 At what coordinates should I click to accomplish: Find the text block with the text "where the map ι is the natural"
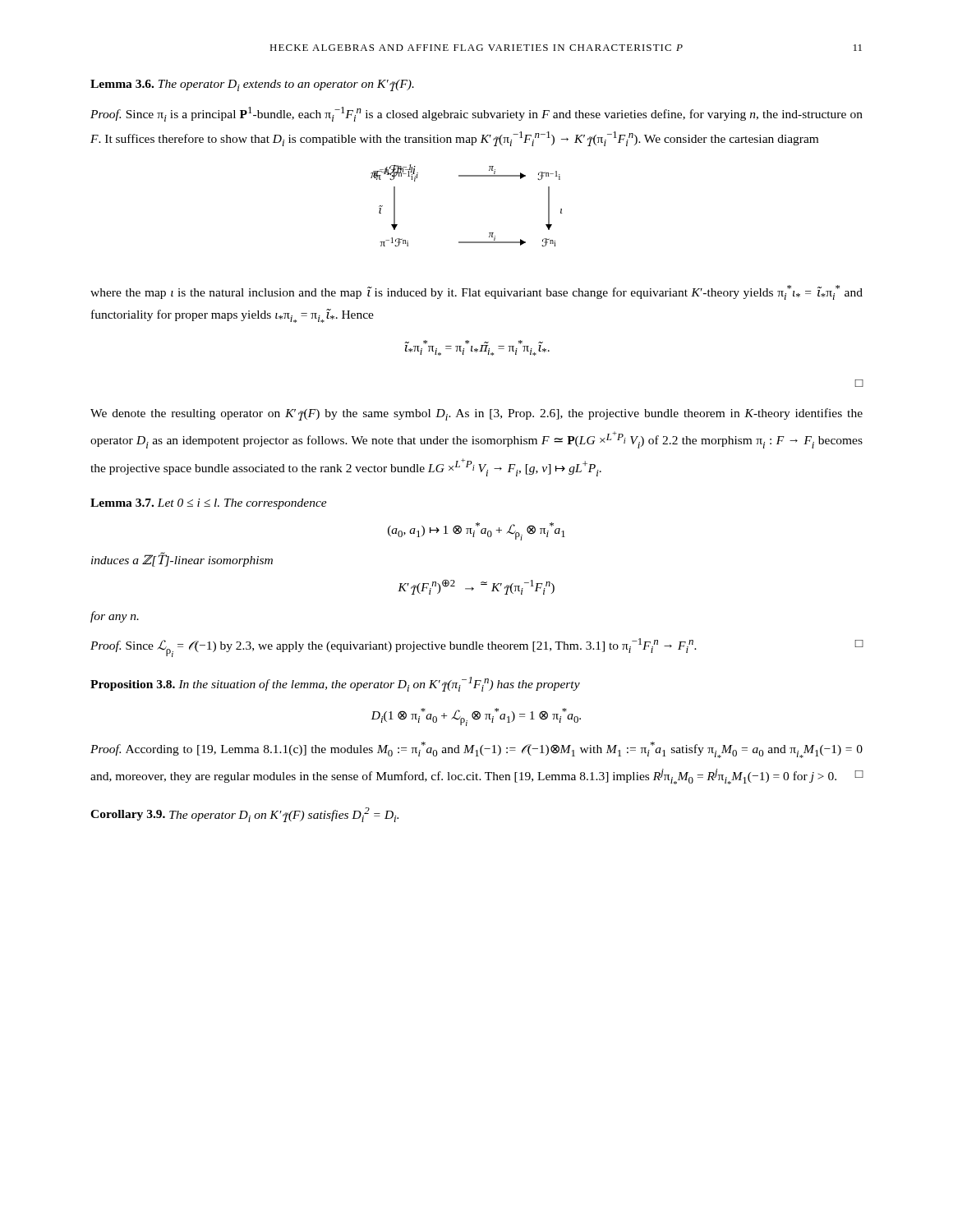coord(476,304)
